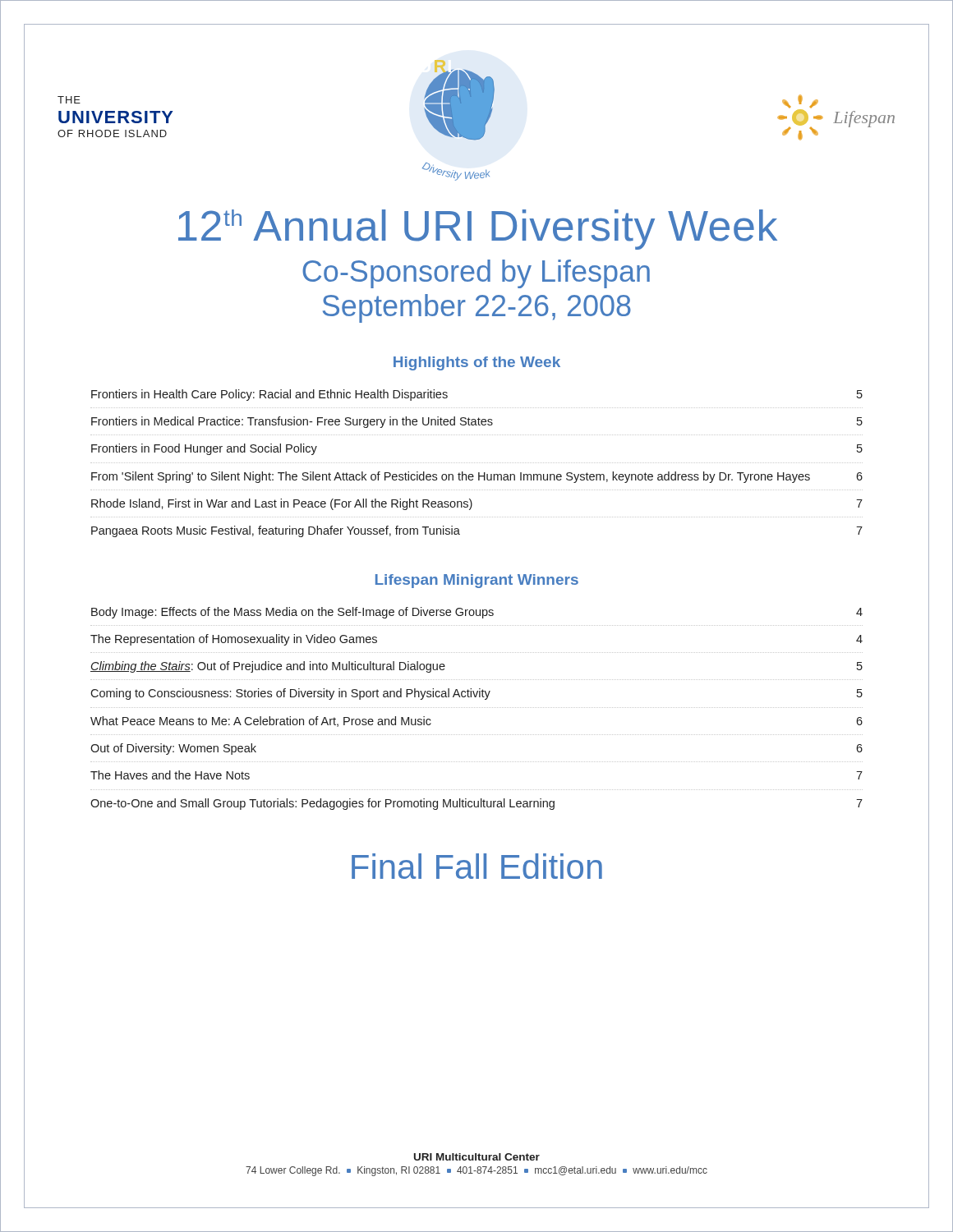Select the list item containing "Frontiers in Health Care Policy: Racial and Ethnic"
The height and width of the screenshot is (1232, 953).
point(272,395)
